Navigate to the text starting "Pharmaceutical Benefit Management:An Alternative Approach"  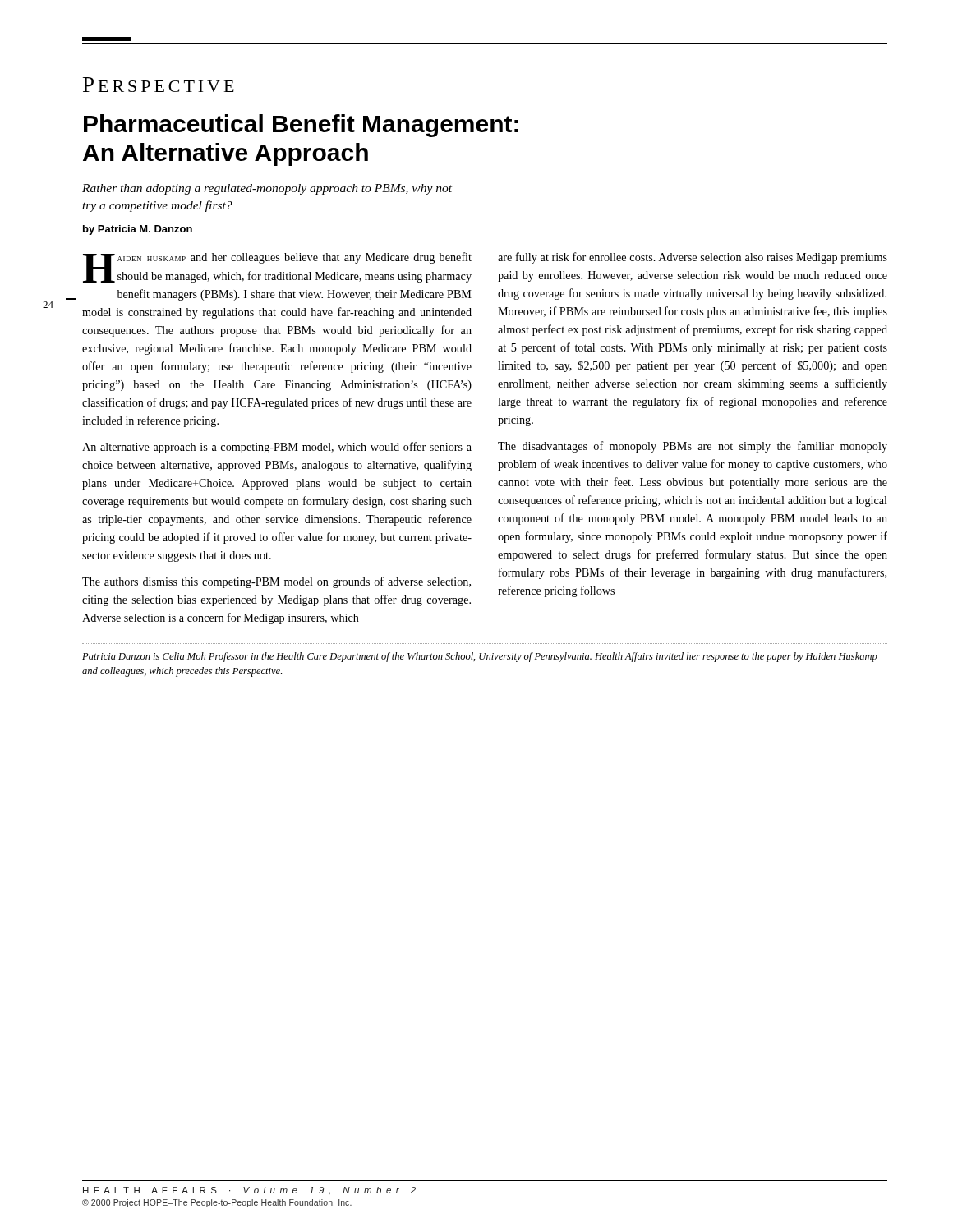tap(301, 138)
